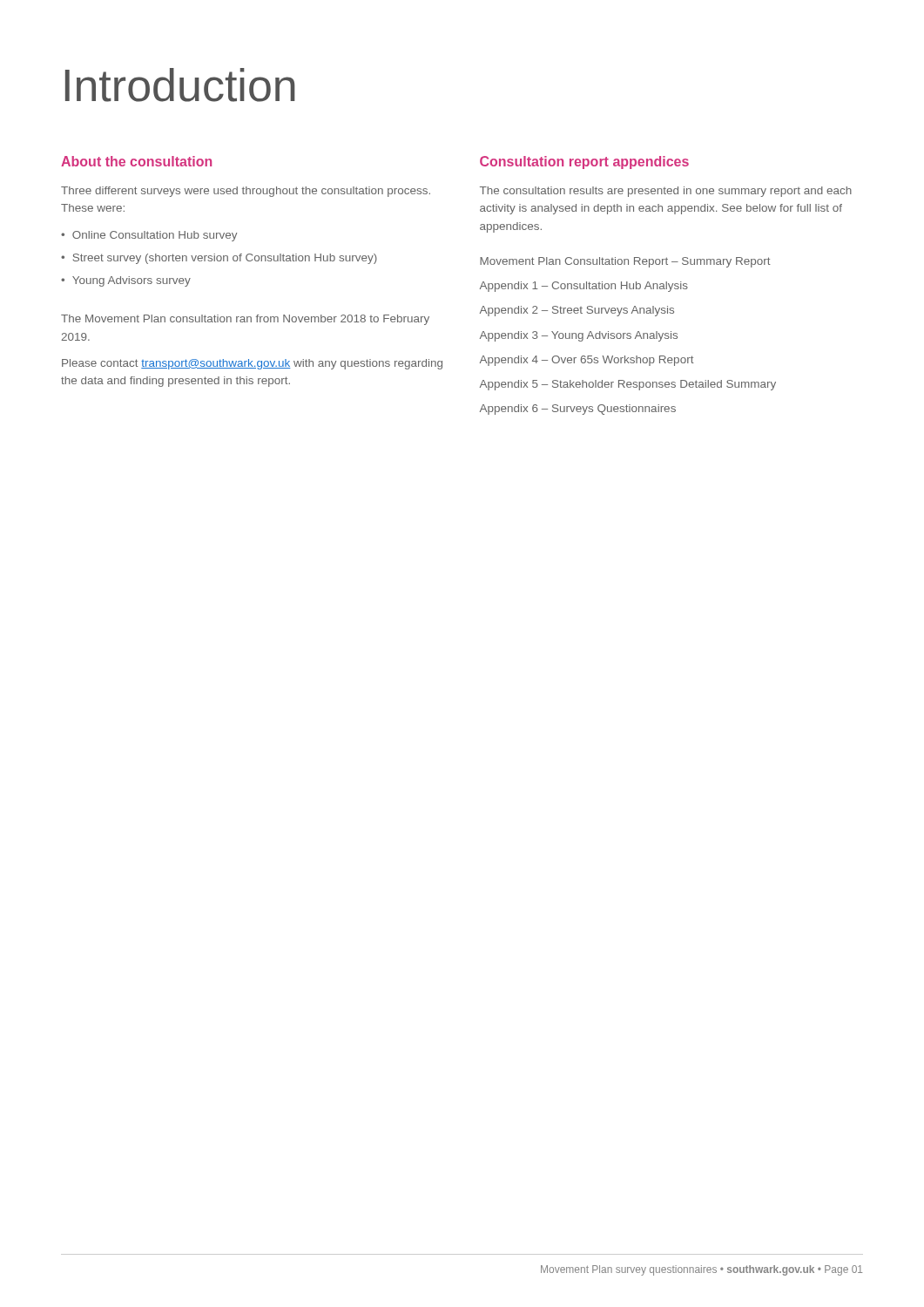
Task: Navigate to the passage starting "Movement Plan Consultation Report – Summary"
Action: 671,261
